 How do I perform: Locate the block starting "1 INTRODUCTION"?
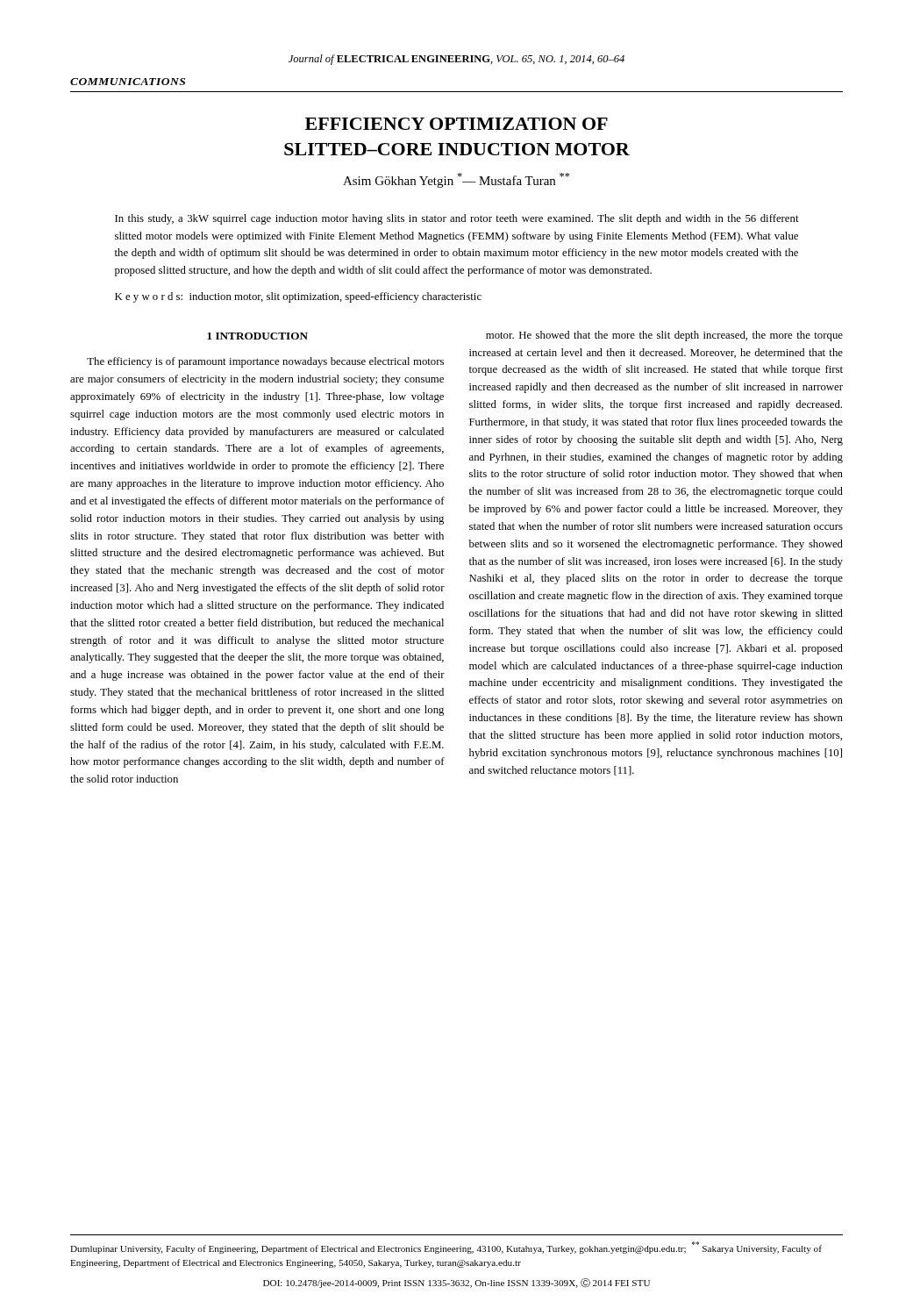click(x=257, y=335)
